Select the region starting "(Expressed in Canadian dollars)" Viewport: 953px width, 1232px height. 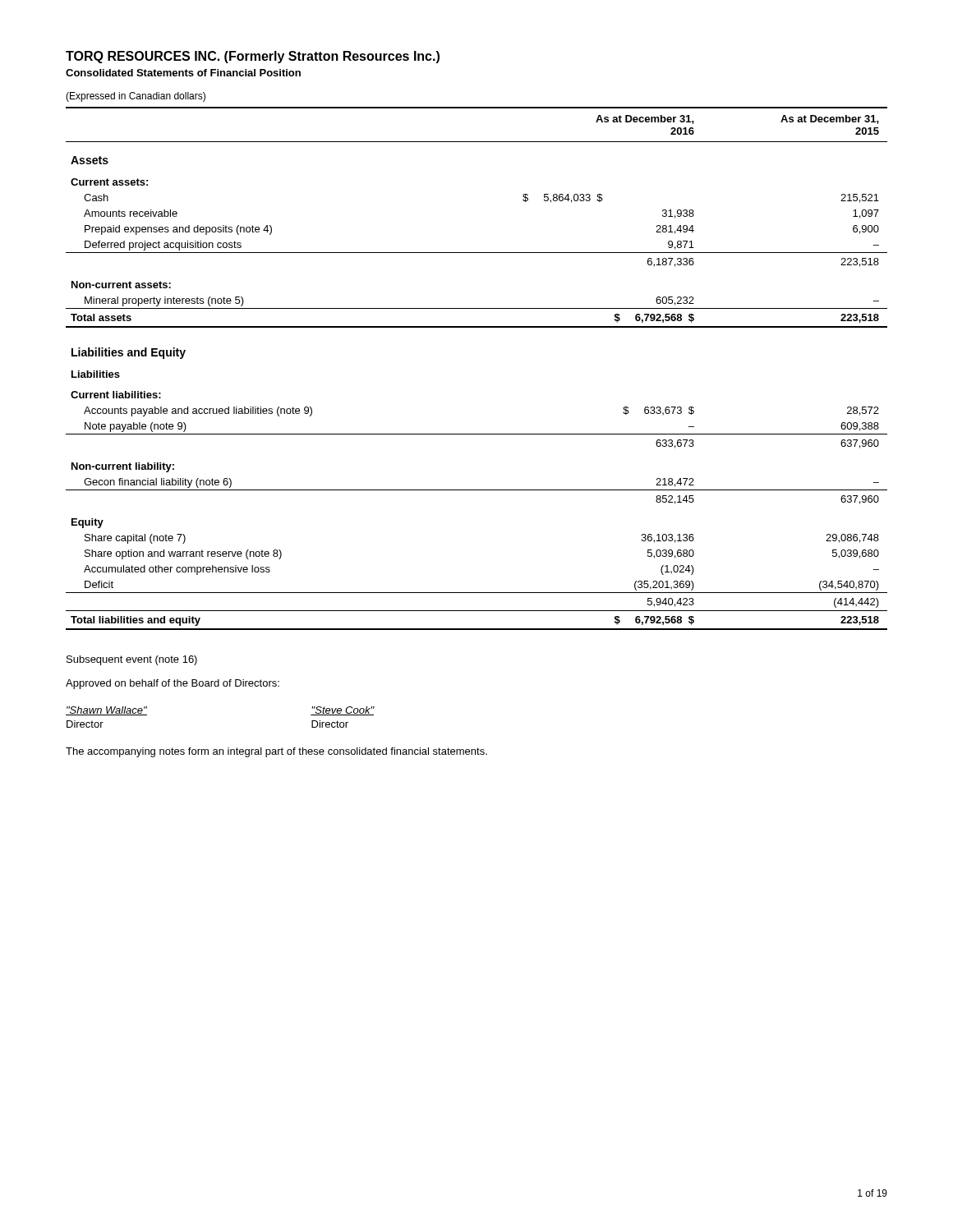(136, 96)
